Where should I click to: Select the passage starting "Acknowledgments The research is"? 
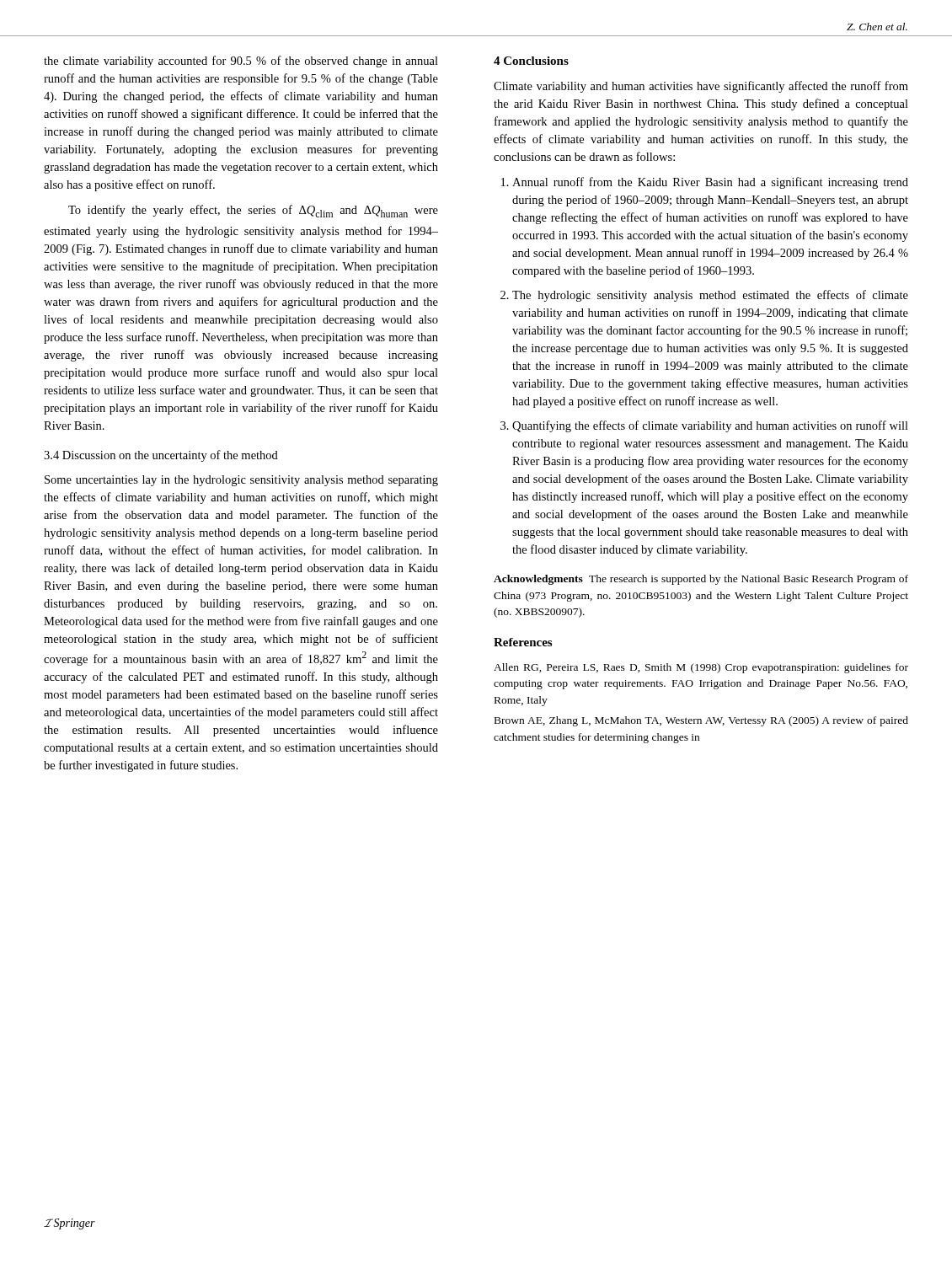(x=701, y=595)
